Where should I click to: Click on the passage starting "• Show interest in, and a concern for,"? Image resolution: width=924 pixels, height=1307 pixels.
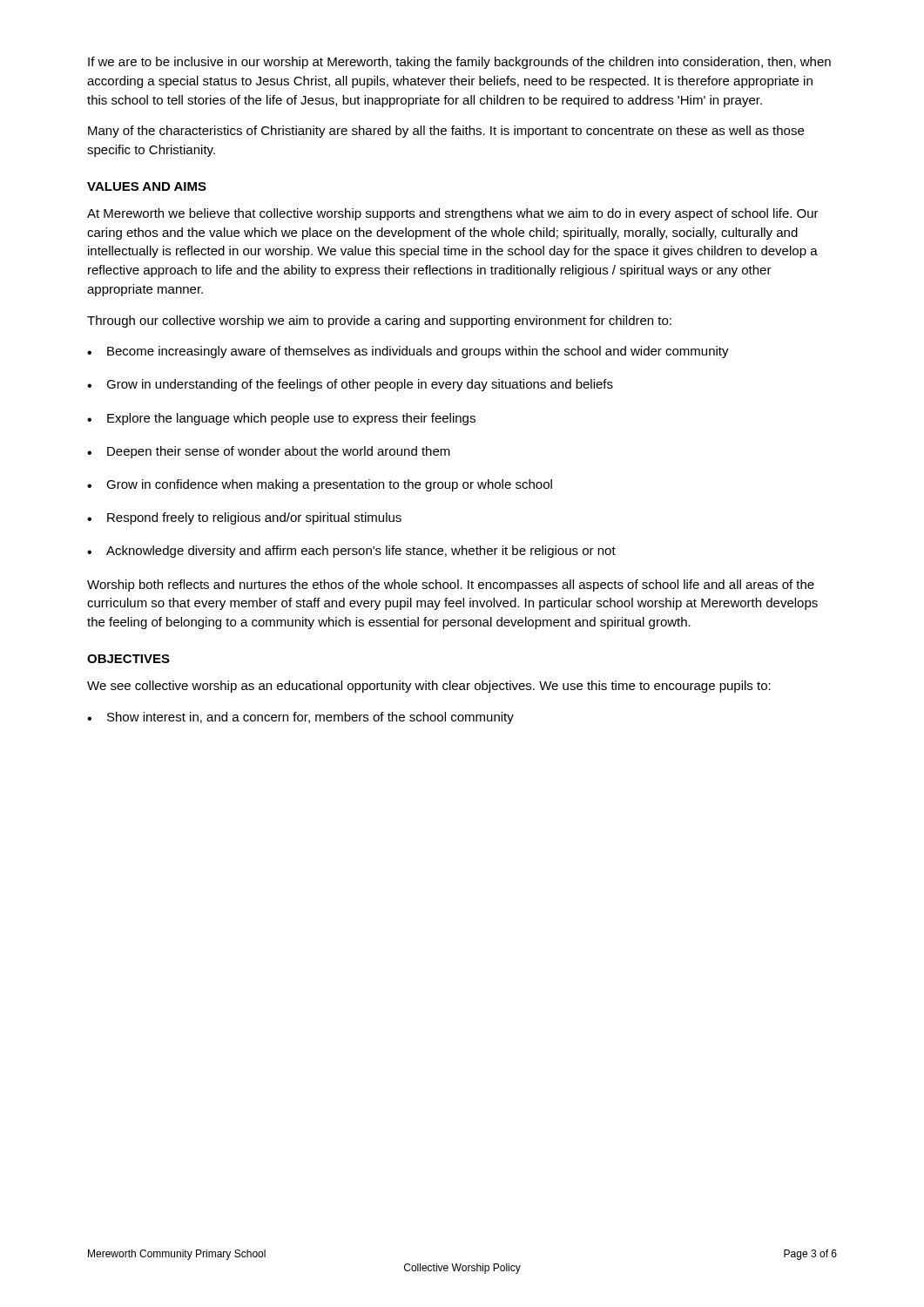[462, 718]
